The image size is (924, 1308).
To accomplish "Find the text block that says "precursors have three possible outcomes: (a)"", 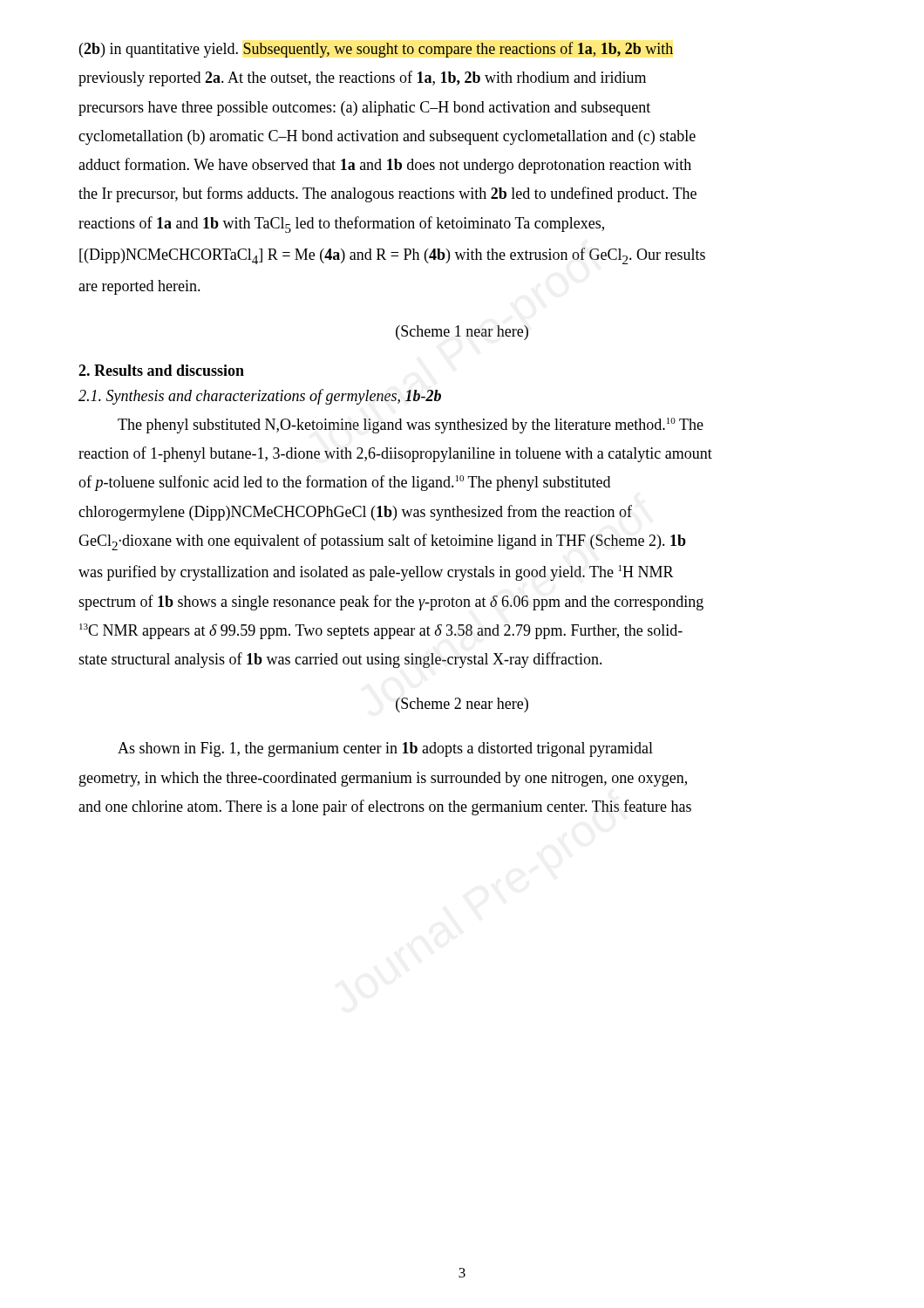I will point(365,107).
